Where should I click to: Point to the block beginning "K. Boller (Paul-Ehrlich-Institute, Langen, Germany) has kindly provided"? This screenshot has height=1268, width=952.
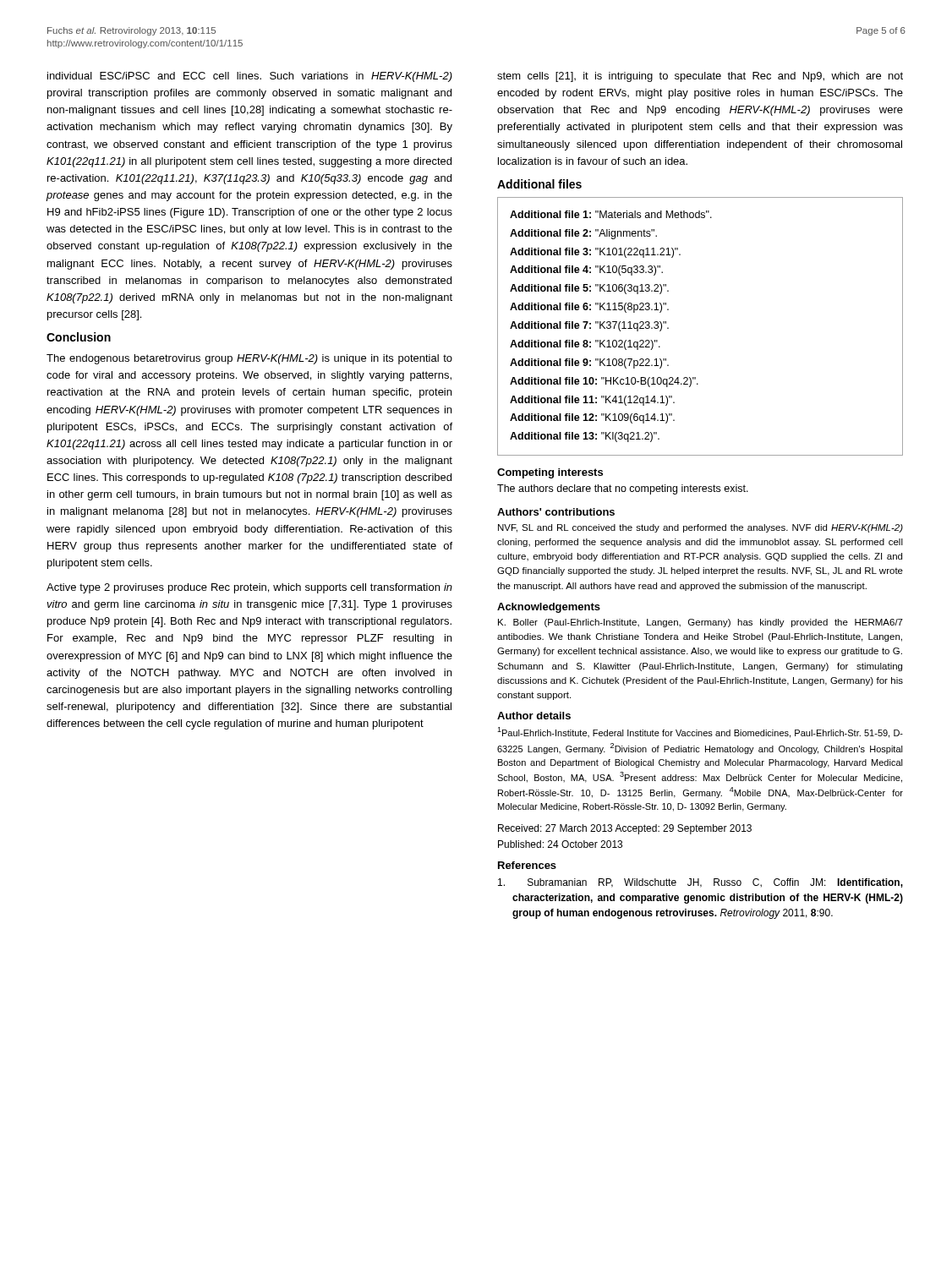[x=700, y=659]
